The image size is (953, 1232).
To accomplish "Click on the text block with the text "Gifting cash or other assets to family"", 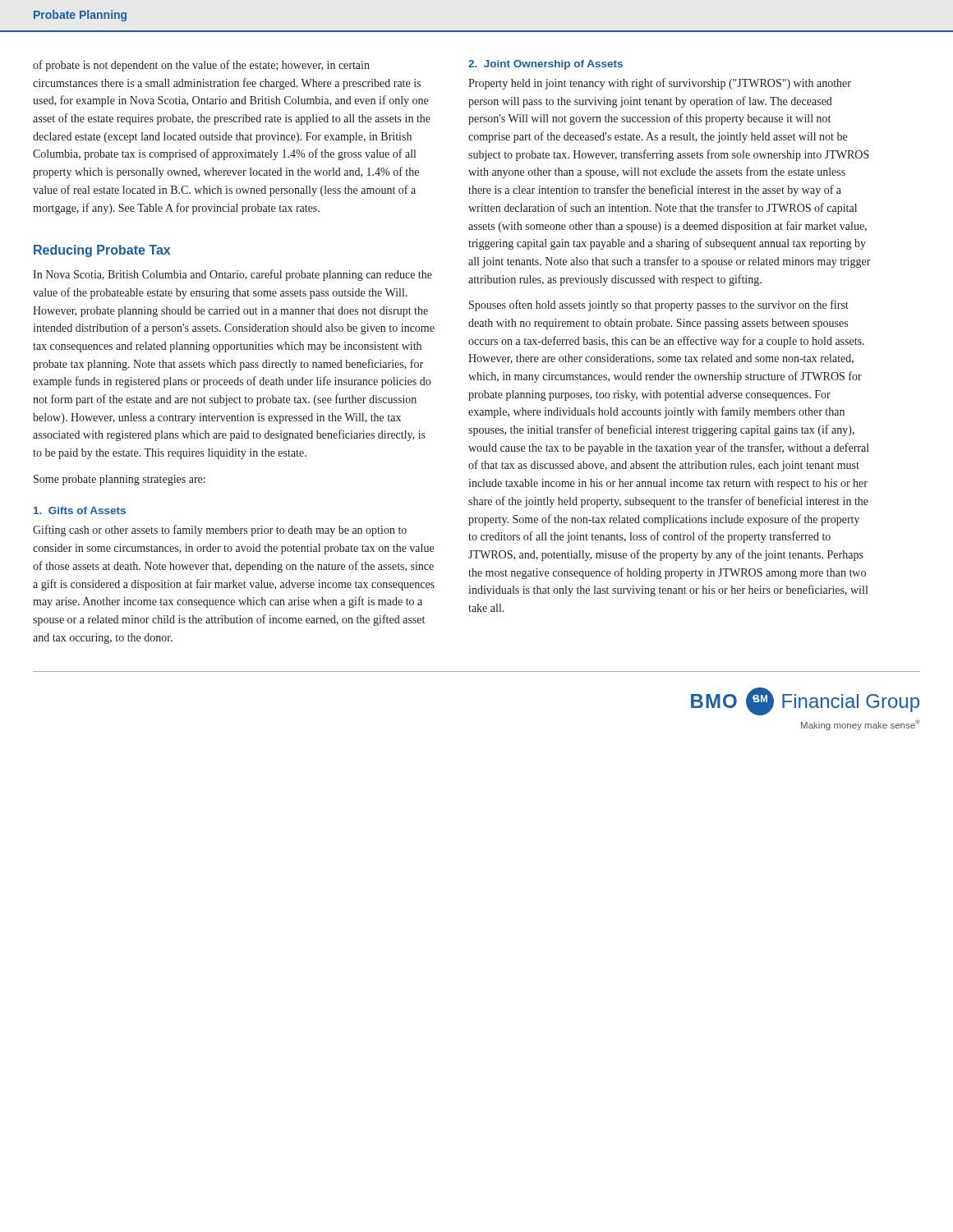I will 234,584.
